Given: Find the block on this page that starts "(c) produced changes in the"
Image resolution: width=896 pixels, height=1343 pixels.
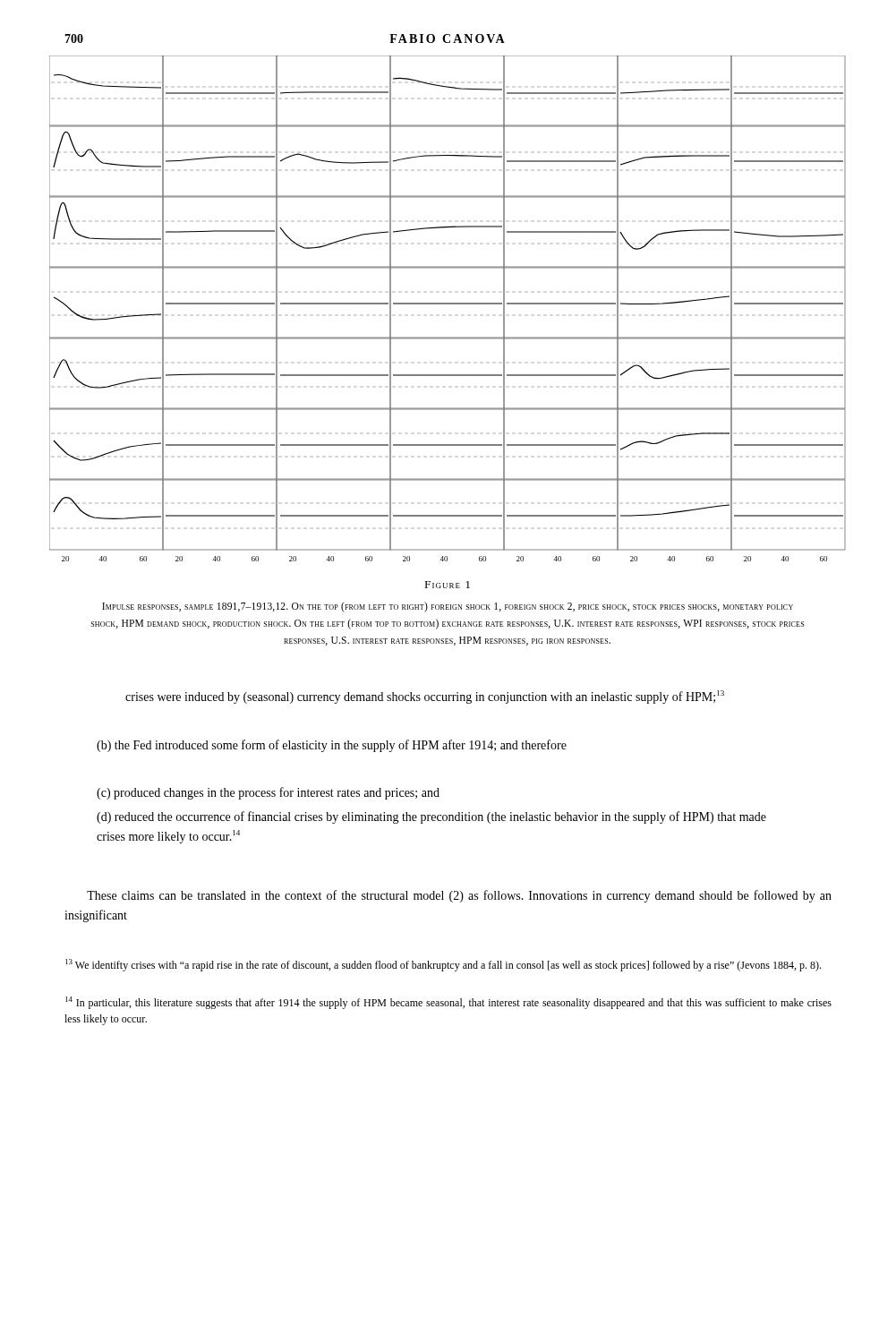Looking at the screenshot, I should pos(268,793).
